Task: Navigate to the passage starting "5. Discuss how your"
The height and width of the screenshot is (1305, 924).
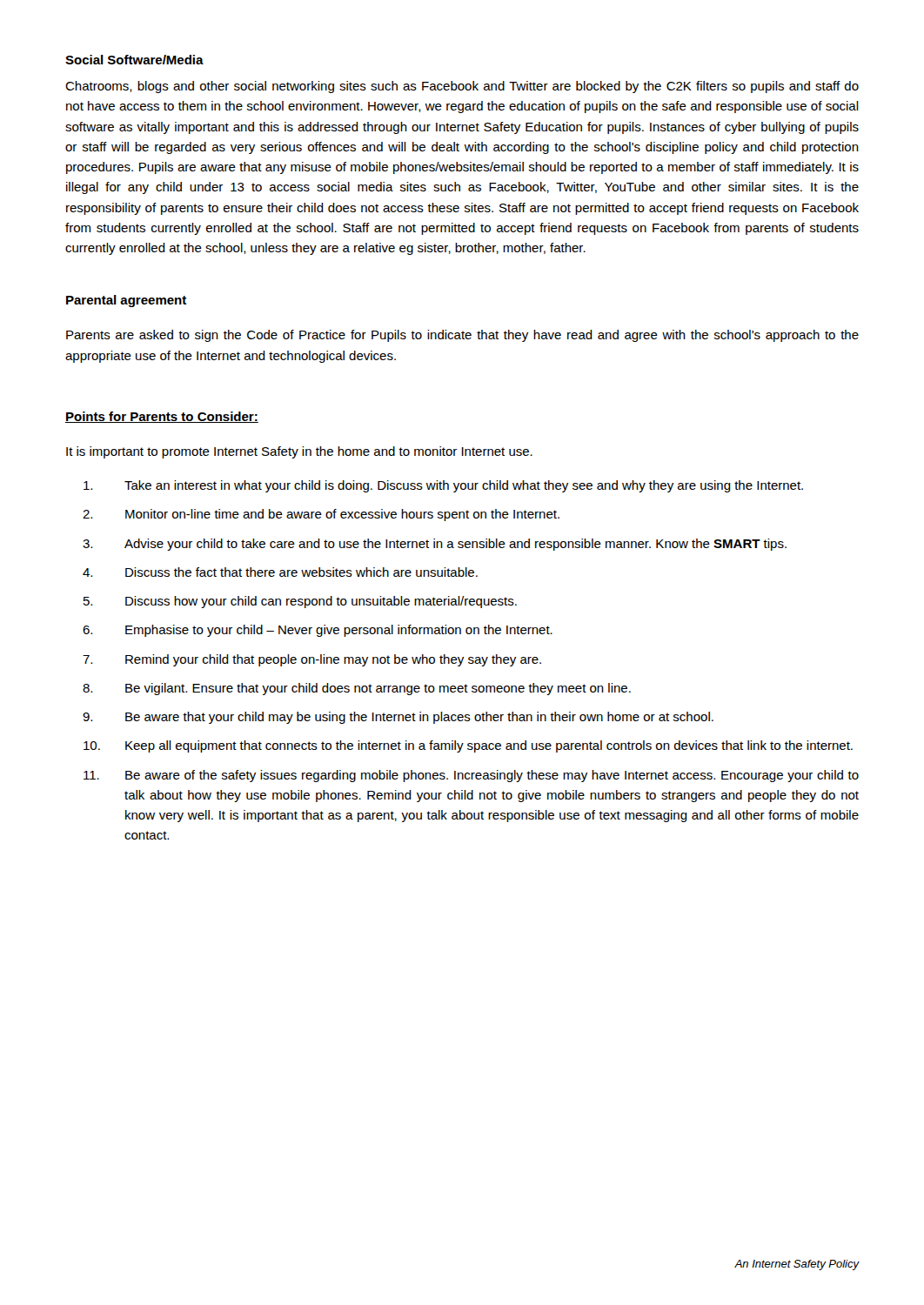Action: point(462,601)
